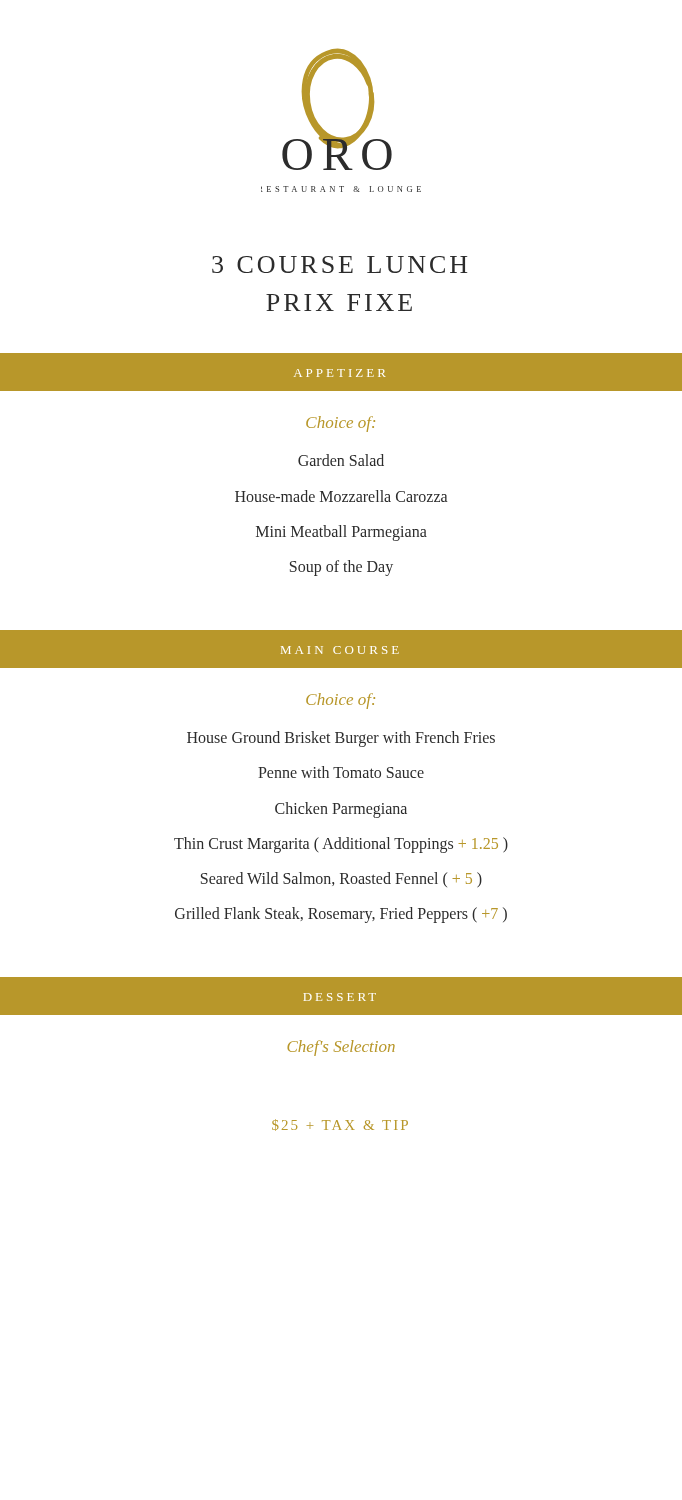
Task: Point to the text block starting "Seared Wild Salmon, Roasted"
Action: point(341,878)
